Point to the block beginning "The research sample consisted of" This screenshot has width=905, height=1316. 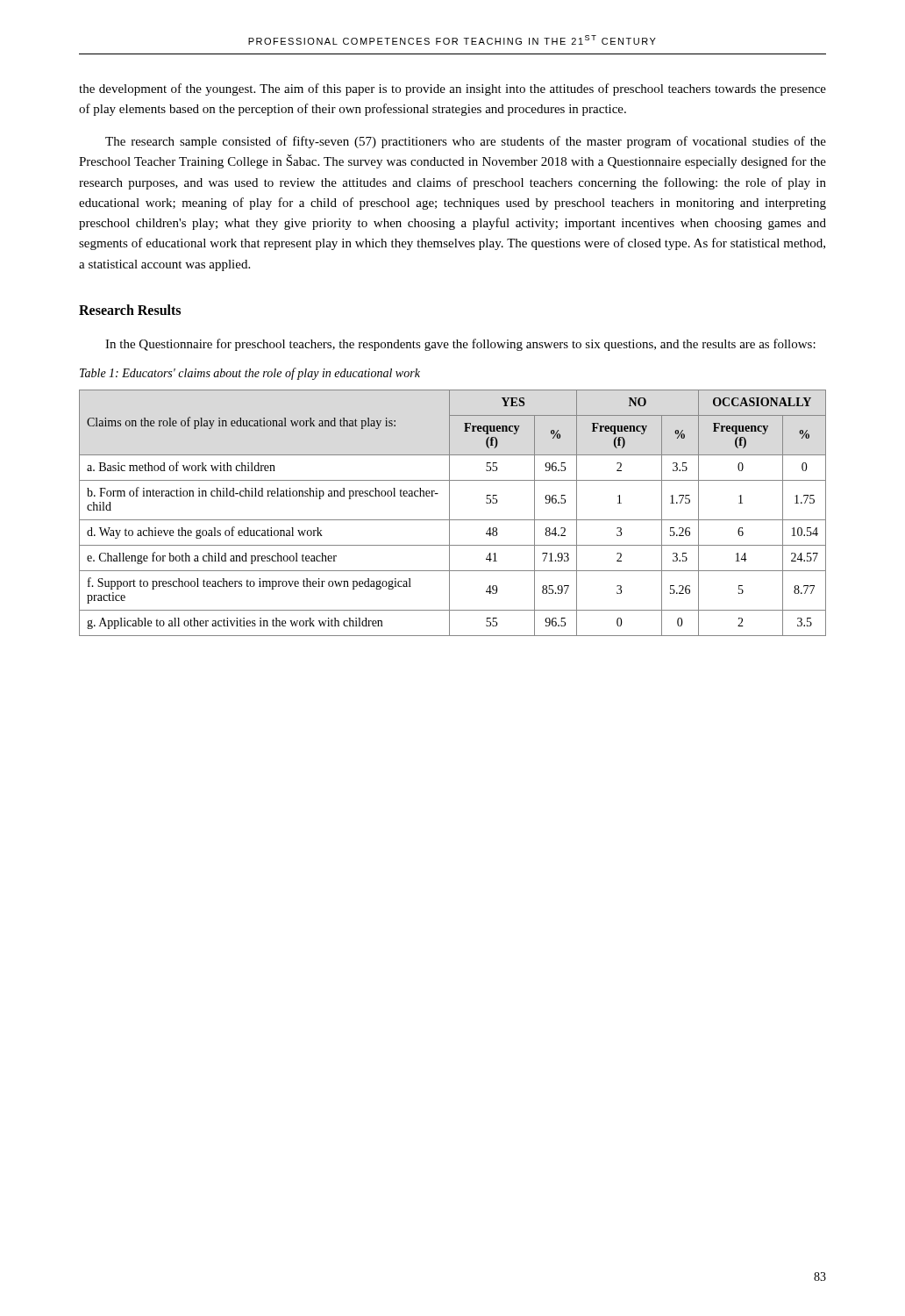point(452,203)
